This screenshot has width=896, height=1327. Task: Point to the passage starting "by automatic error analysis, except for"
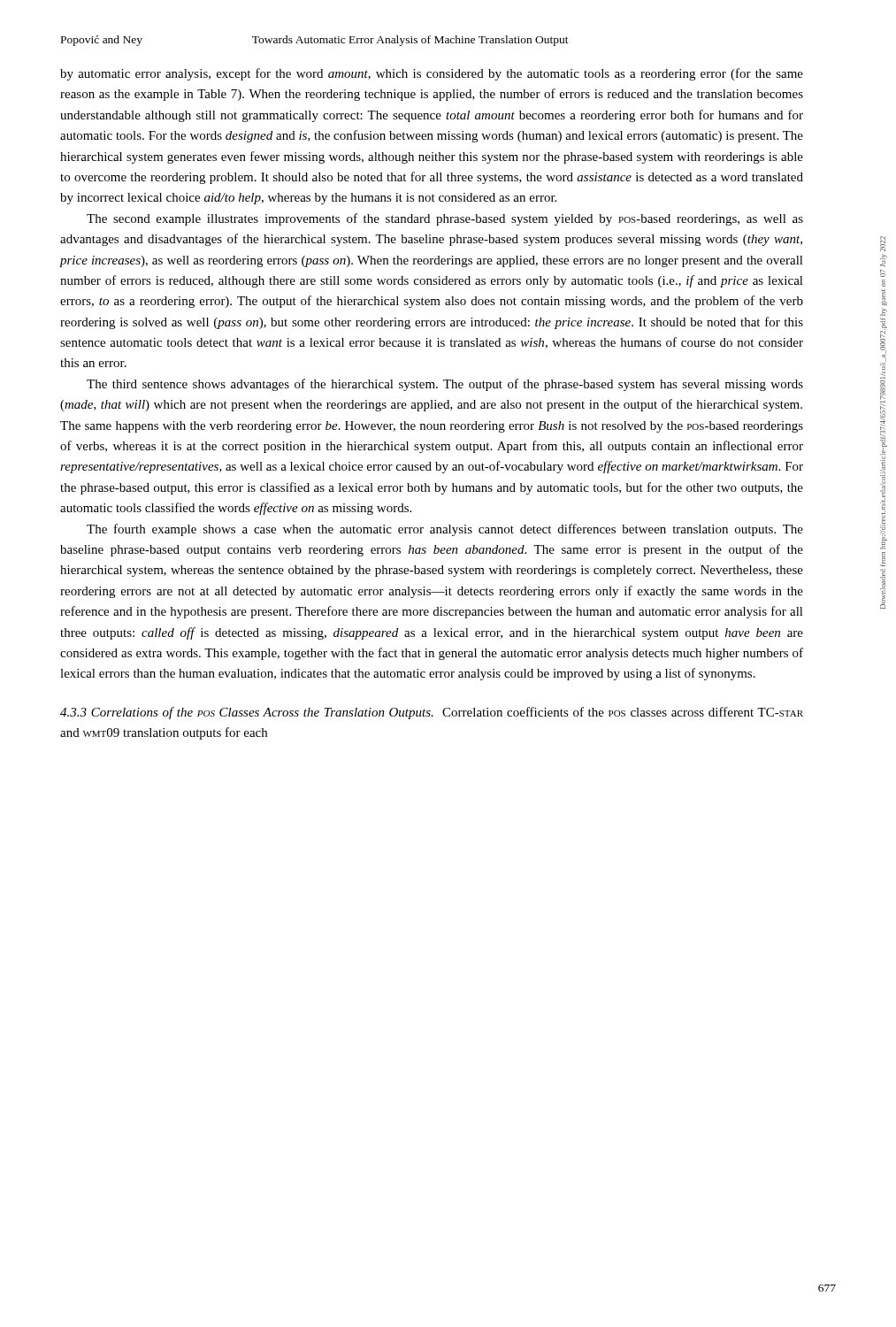pyautogui.click(x=432, y=136)
